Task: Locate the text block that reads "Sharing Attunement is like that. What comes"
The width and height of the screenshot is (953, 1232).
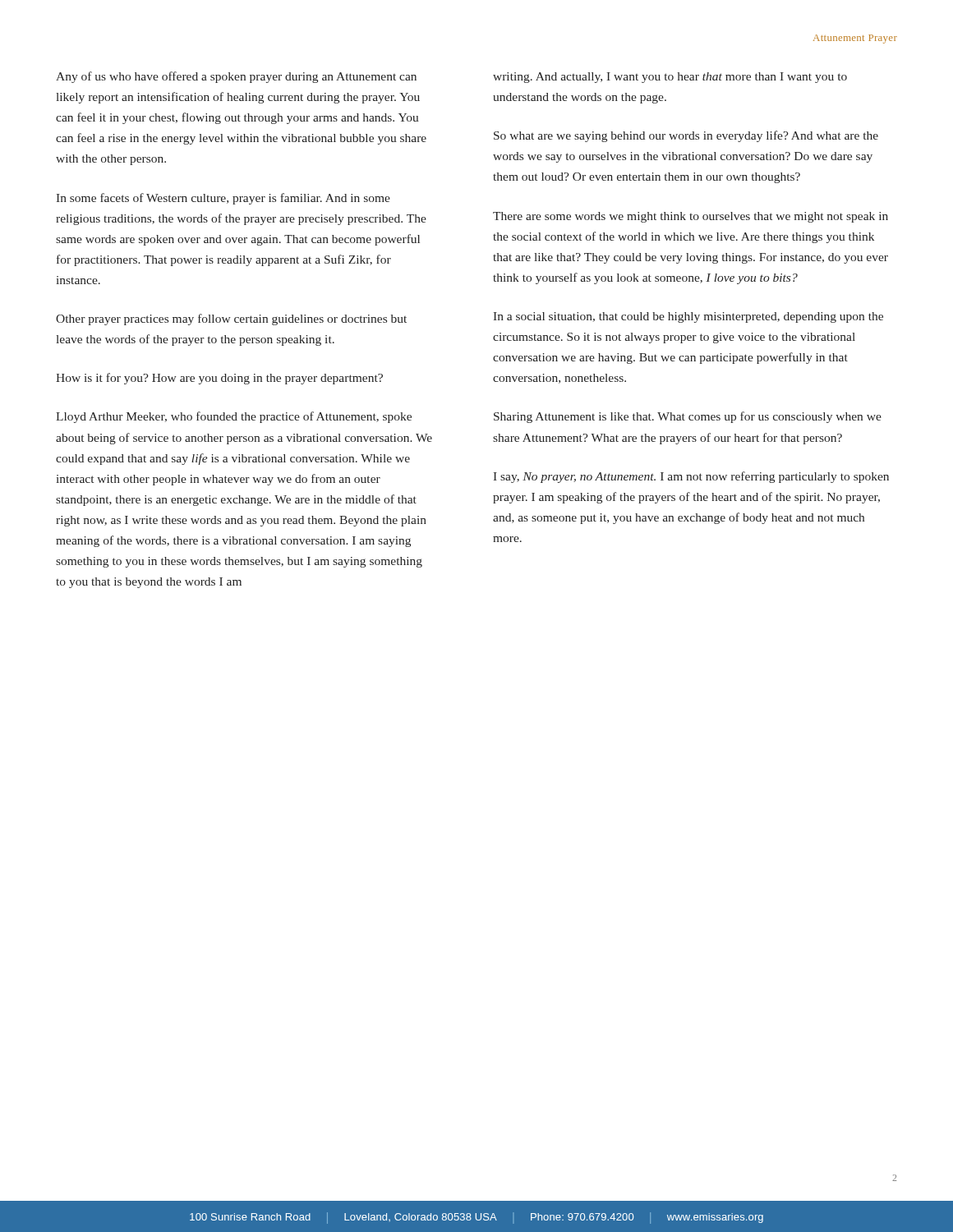Action: pos(687,427)
